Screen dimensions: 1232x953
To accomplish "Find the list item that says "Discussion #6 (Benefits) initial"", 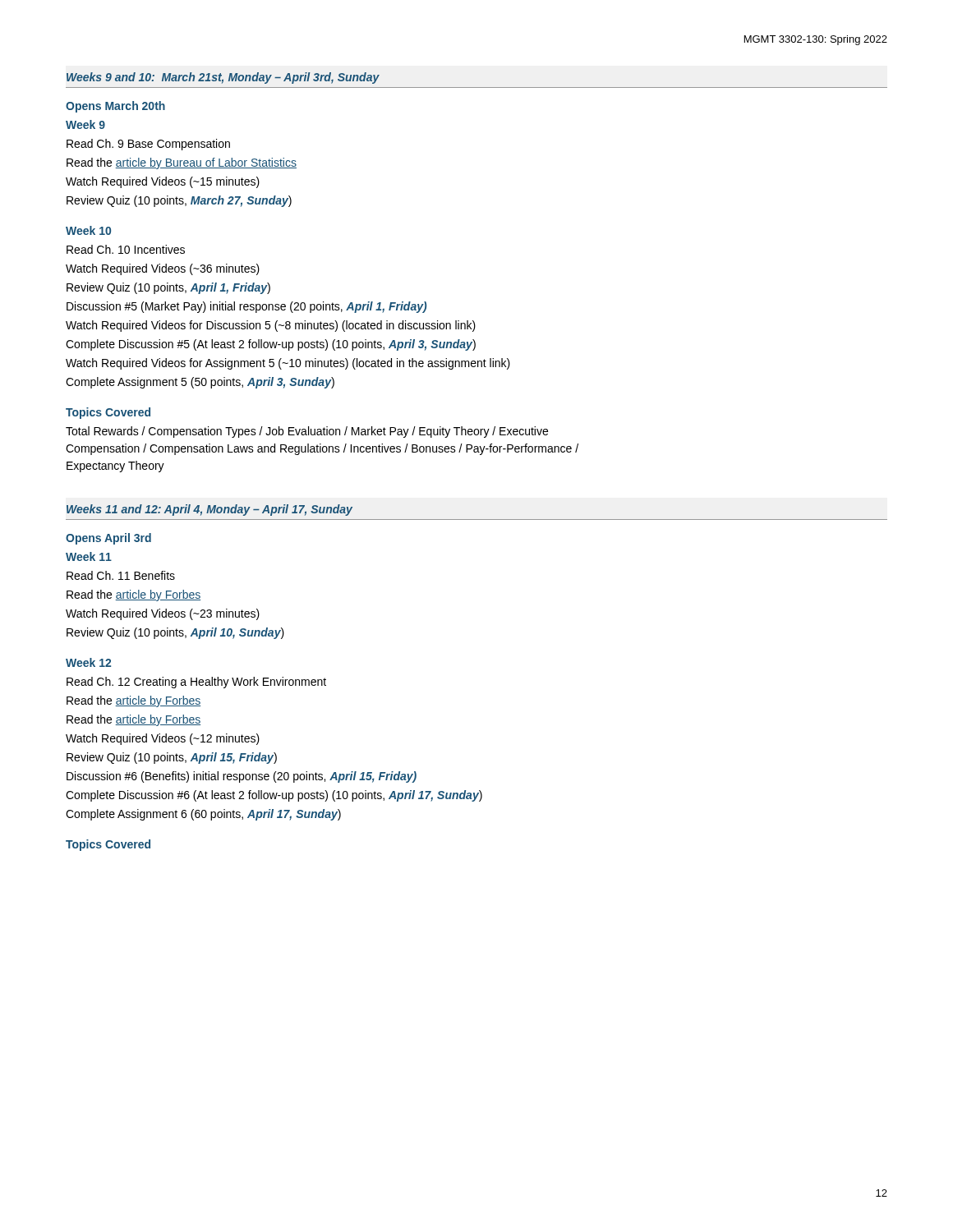I will tap(241, 776).
